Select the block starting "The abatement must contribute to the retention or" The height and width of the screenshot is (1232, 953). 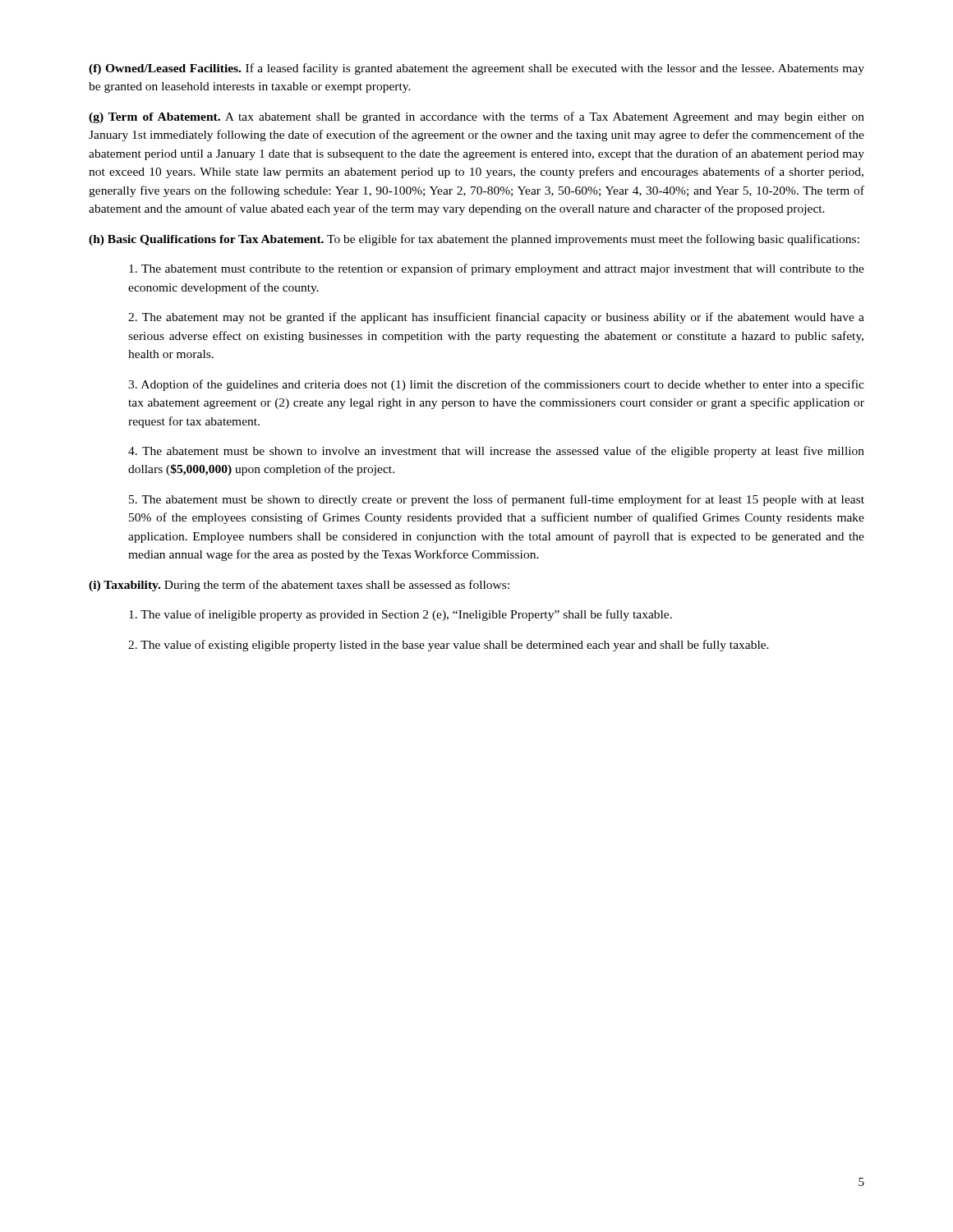(x=496, y=278)
